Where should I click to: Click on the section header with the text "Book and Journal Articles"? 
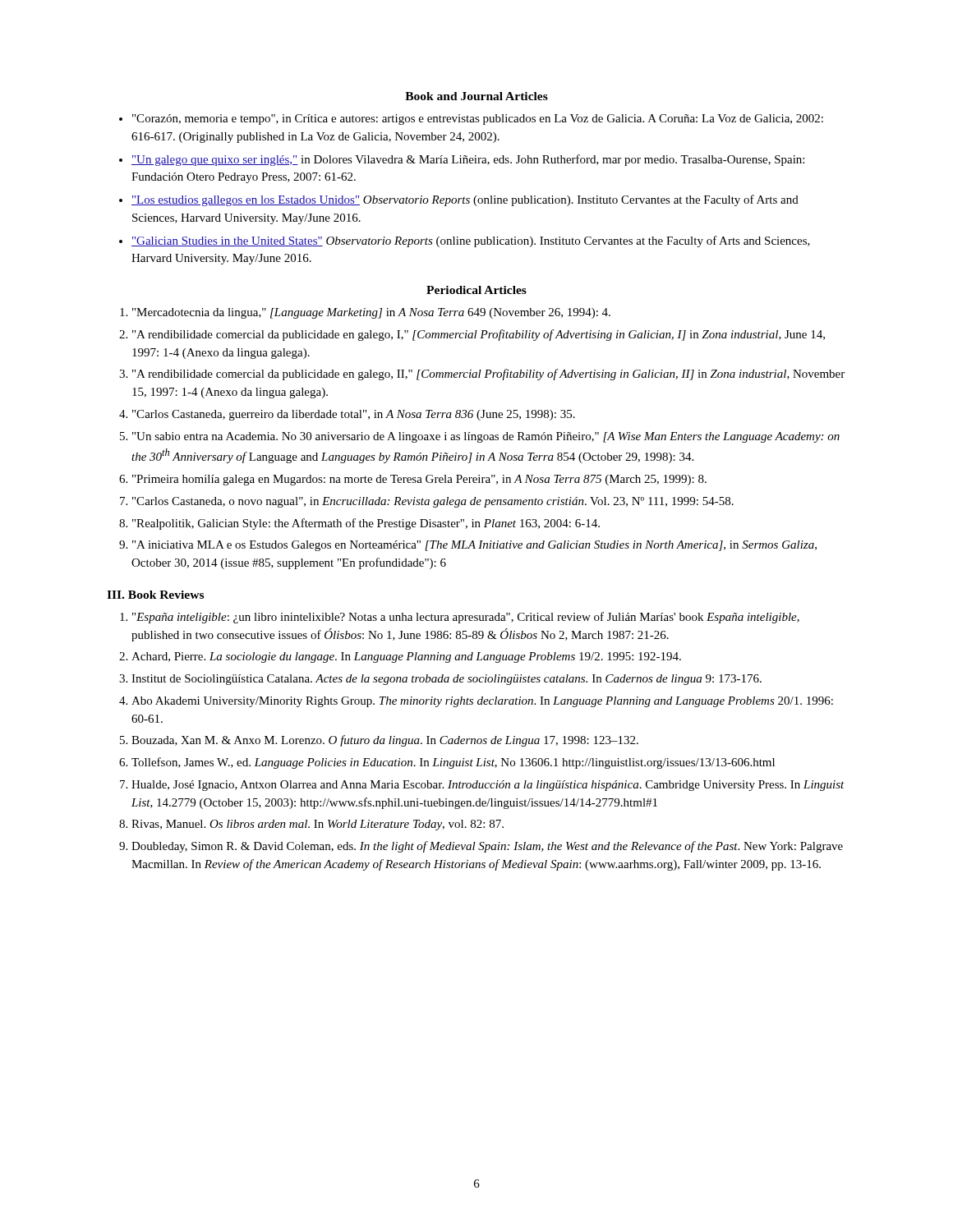pyautogui.click(x=476, y=96)
